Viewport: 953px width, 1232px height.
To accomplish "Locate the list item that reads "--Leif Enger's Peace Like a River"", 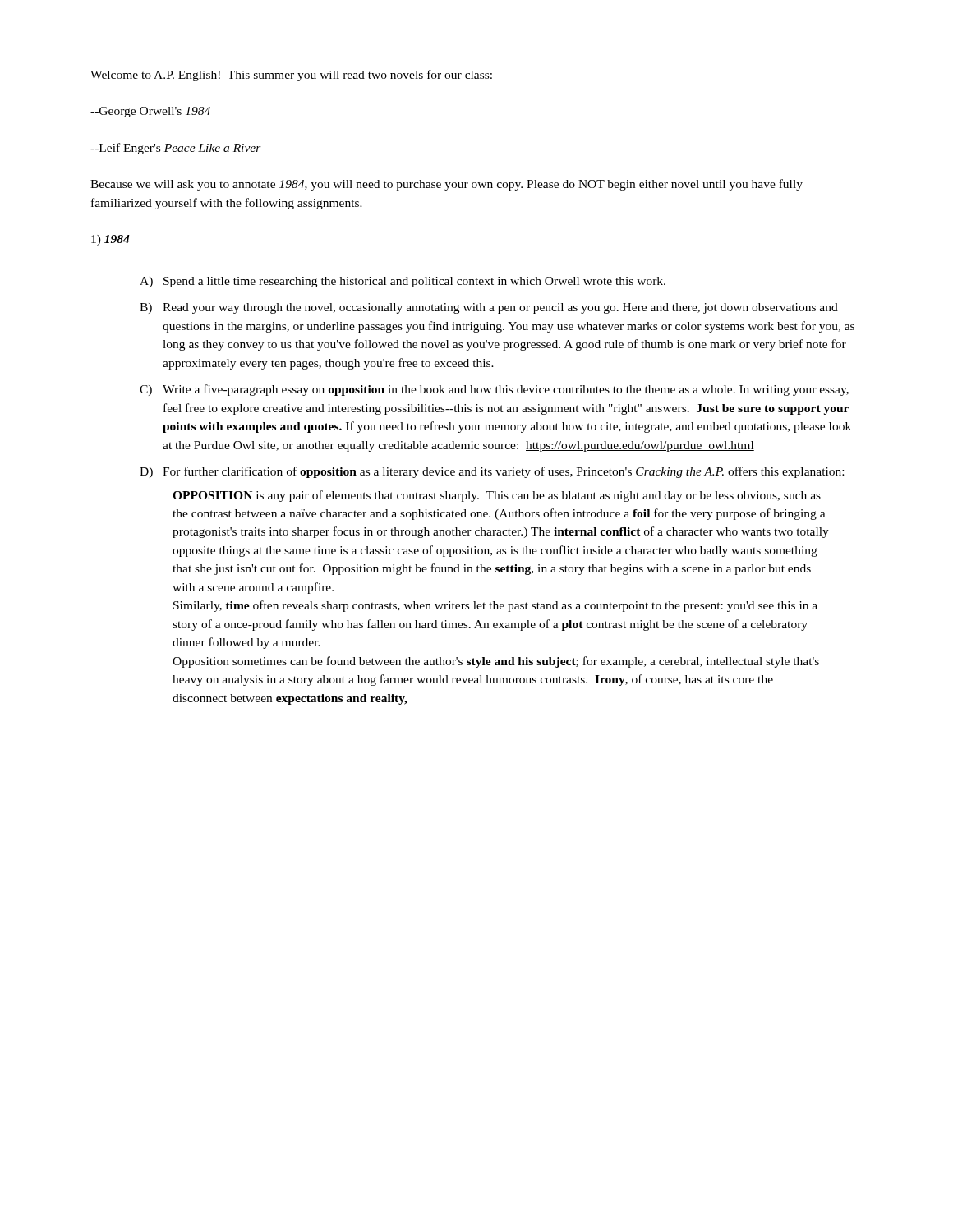I will 175,147.
